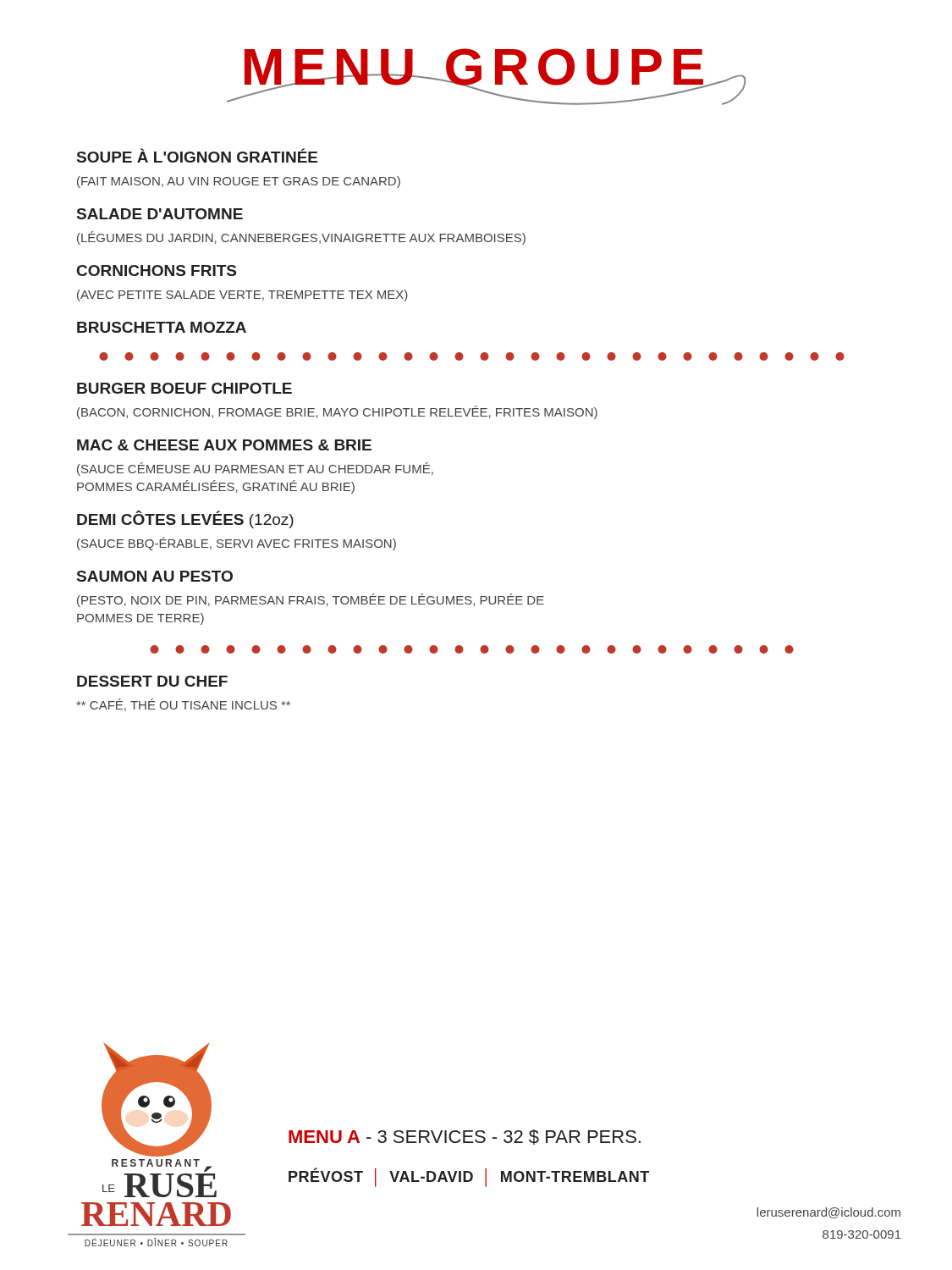Screen dimensions: 1270x952
Task: Locate the section header containing "CORNICHONS FRITS"
Action: [x=157, y=271]
